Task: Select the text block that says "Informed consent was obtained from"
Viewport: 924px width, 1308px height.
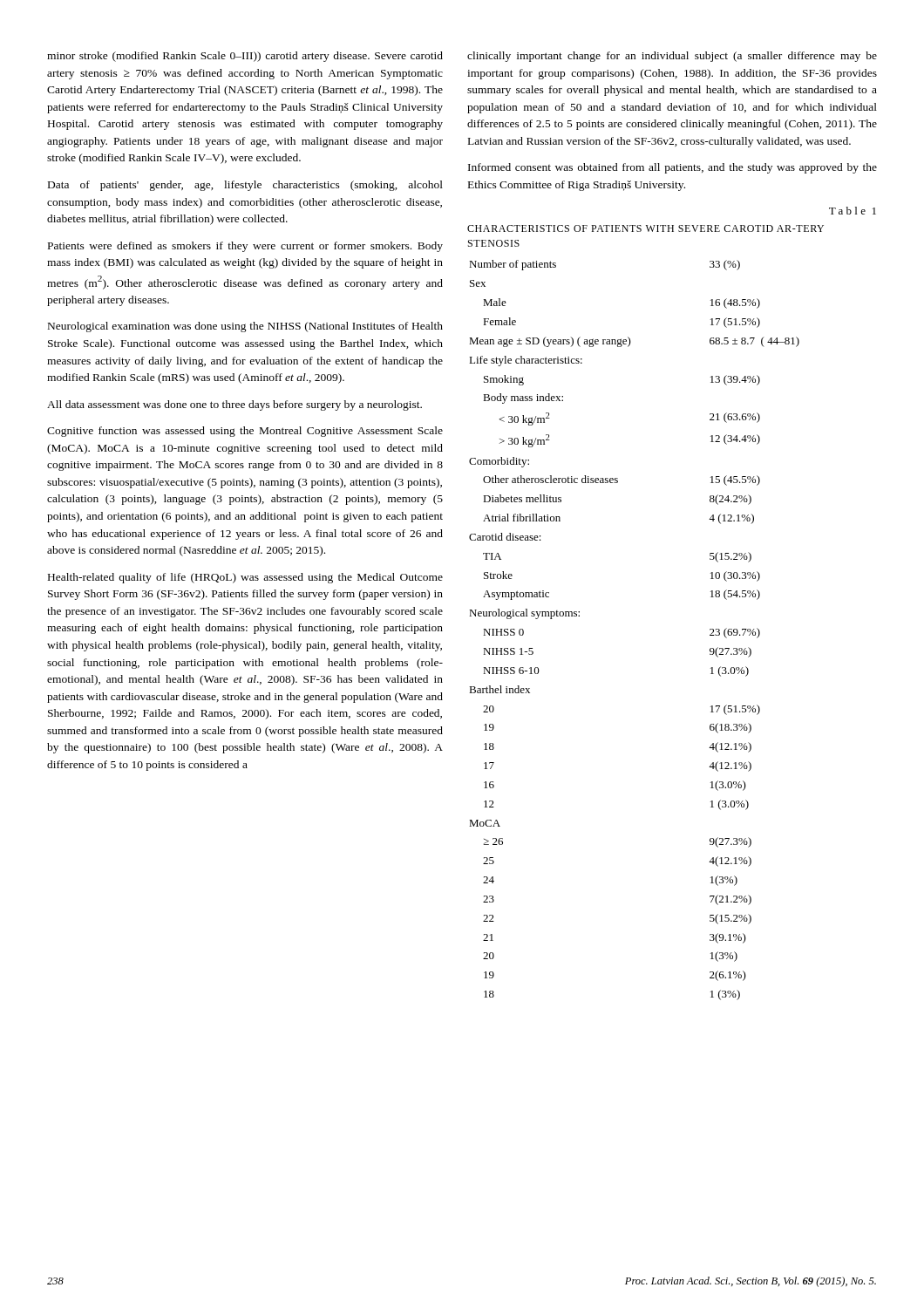Action: [x=672, y=176]
